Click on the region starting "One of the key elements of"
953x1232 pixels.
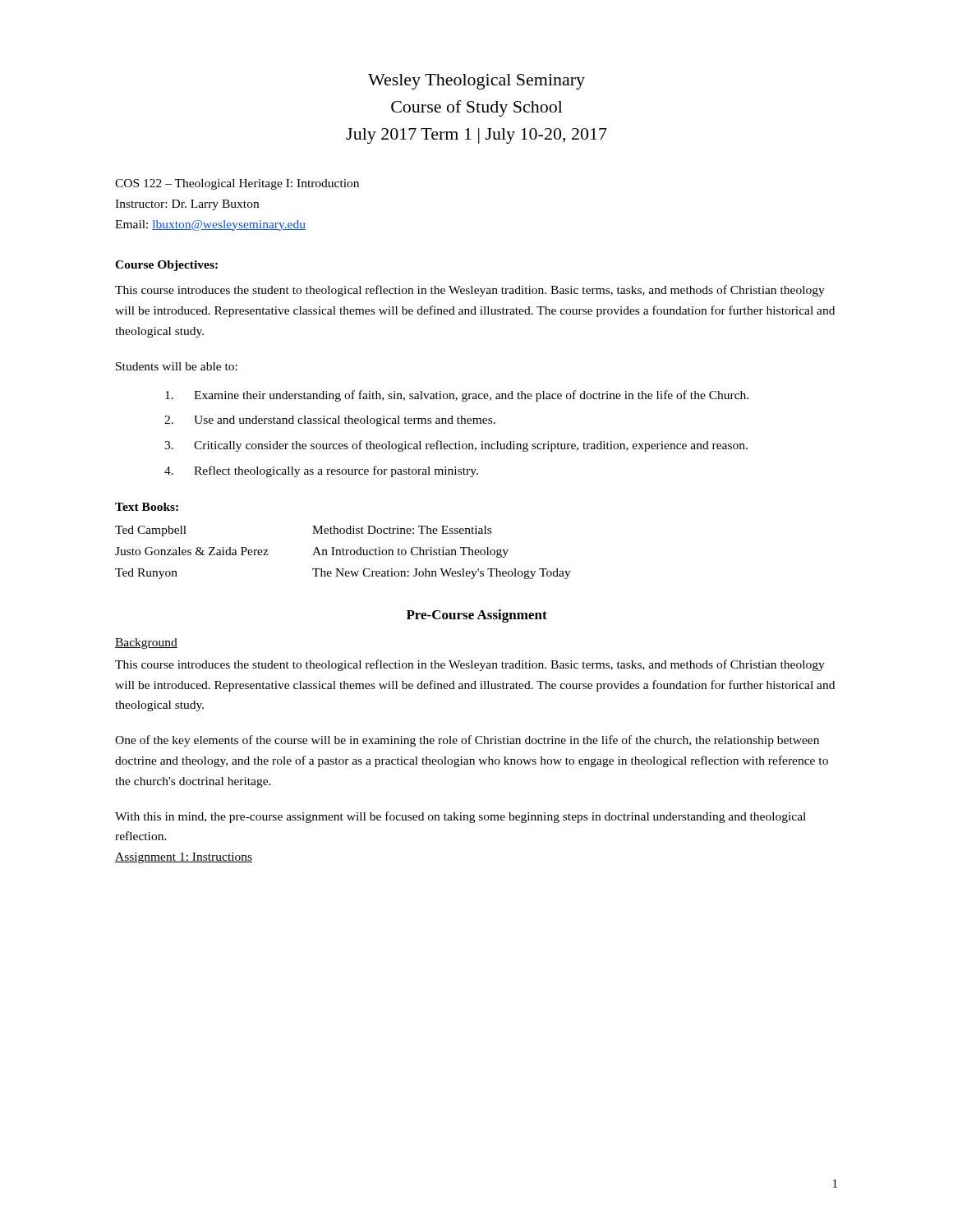[472, 760]
